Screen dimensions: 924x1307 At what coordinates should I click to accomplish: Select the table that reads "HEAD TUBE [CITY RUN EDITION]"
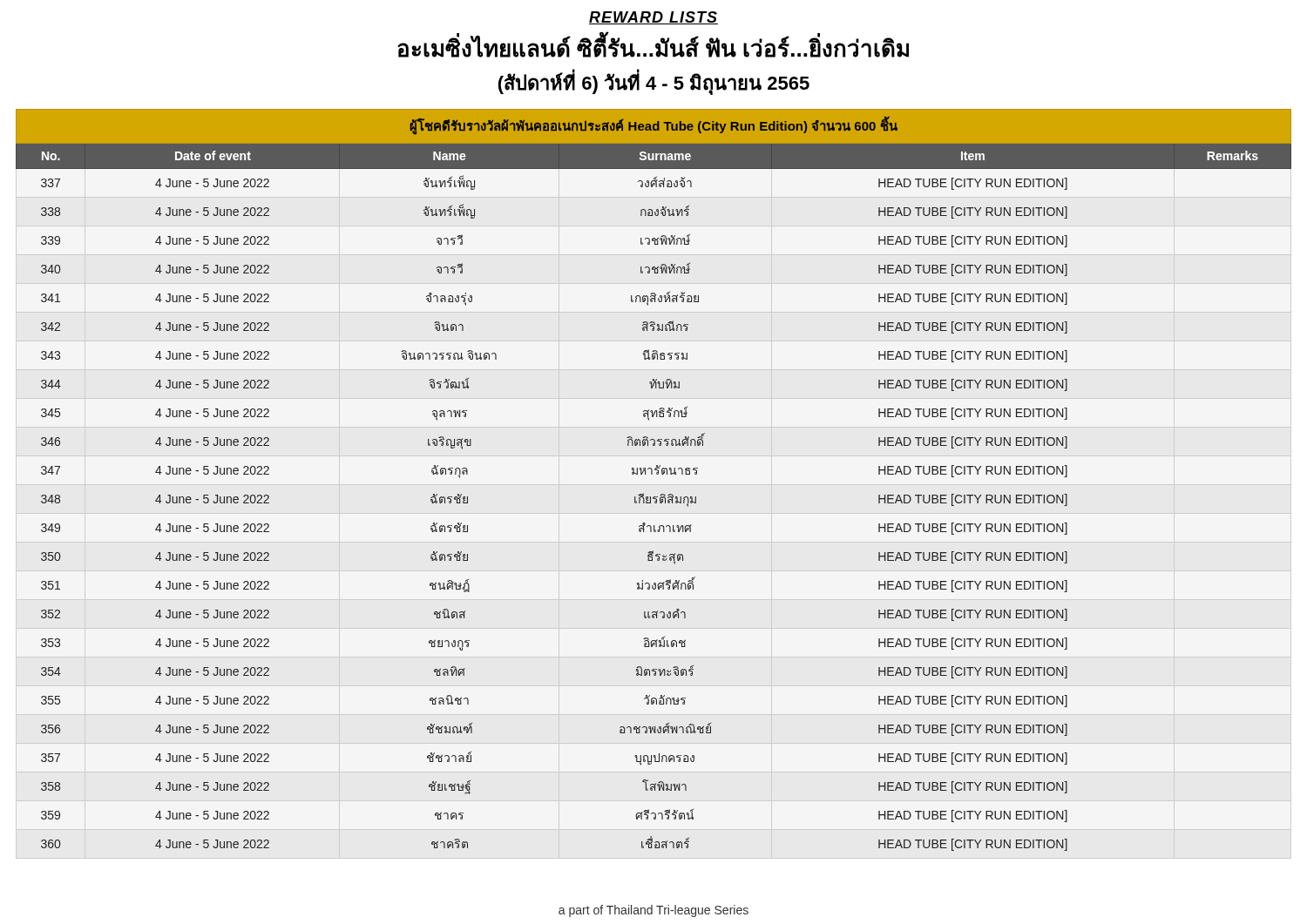654,484
